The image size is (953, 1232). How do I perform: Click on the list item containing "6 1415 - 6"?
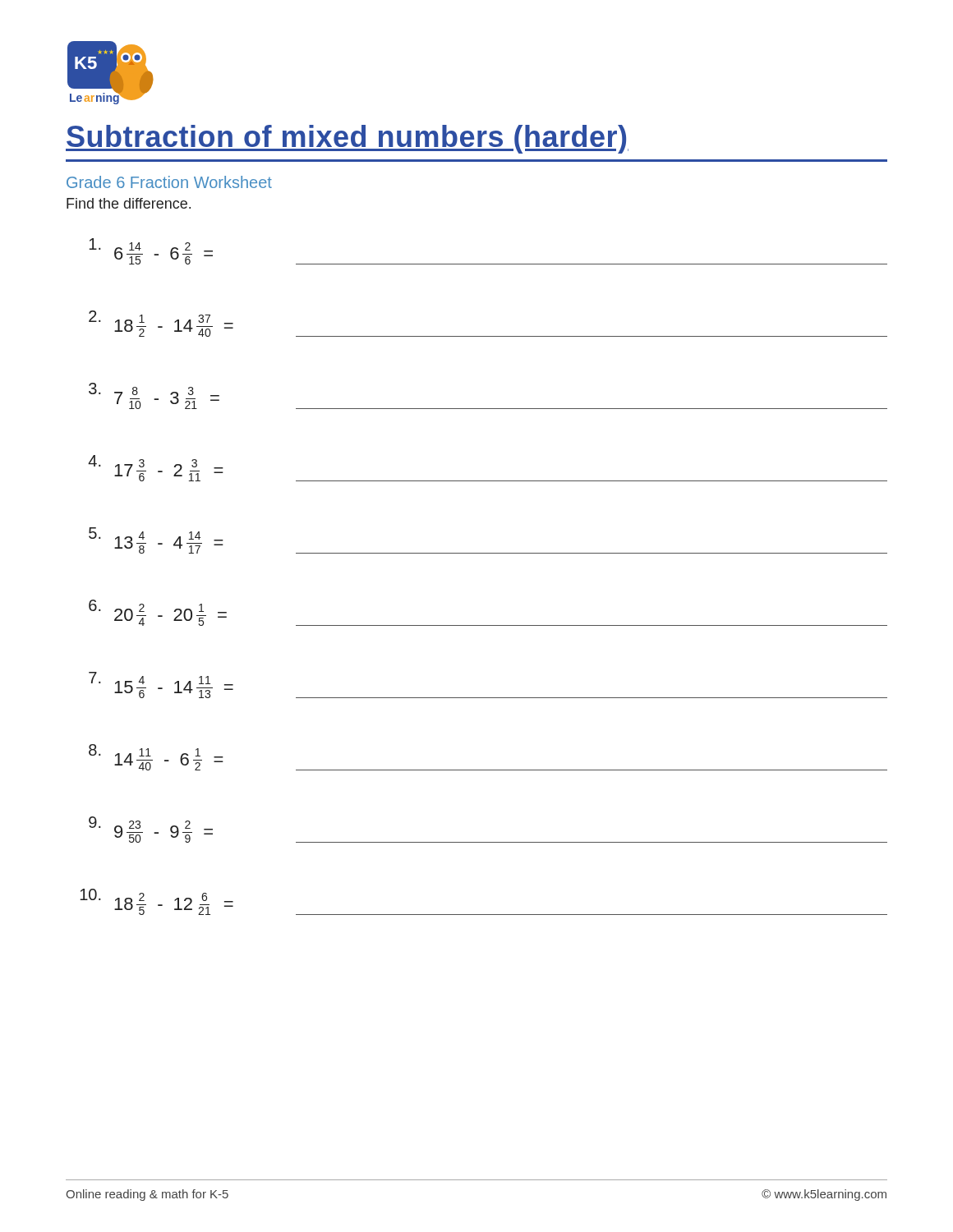pos(476,251)
